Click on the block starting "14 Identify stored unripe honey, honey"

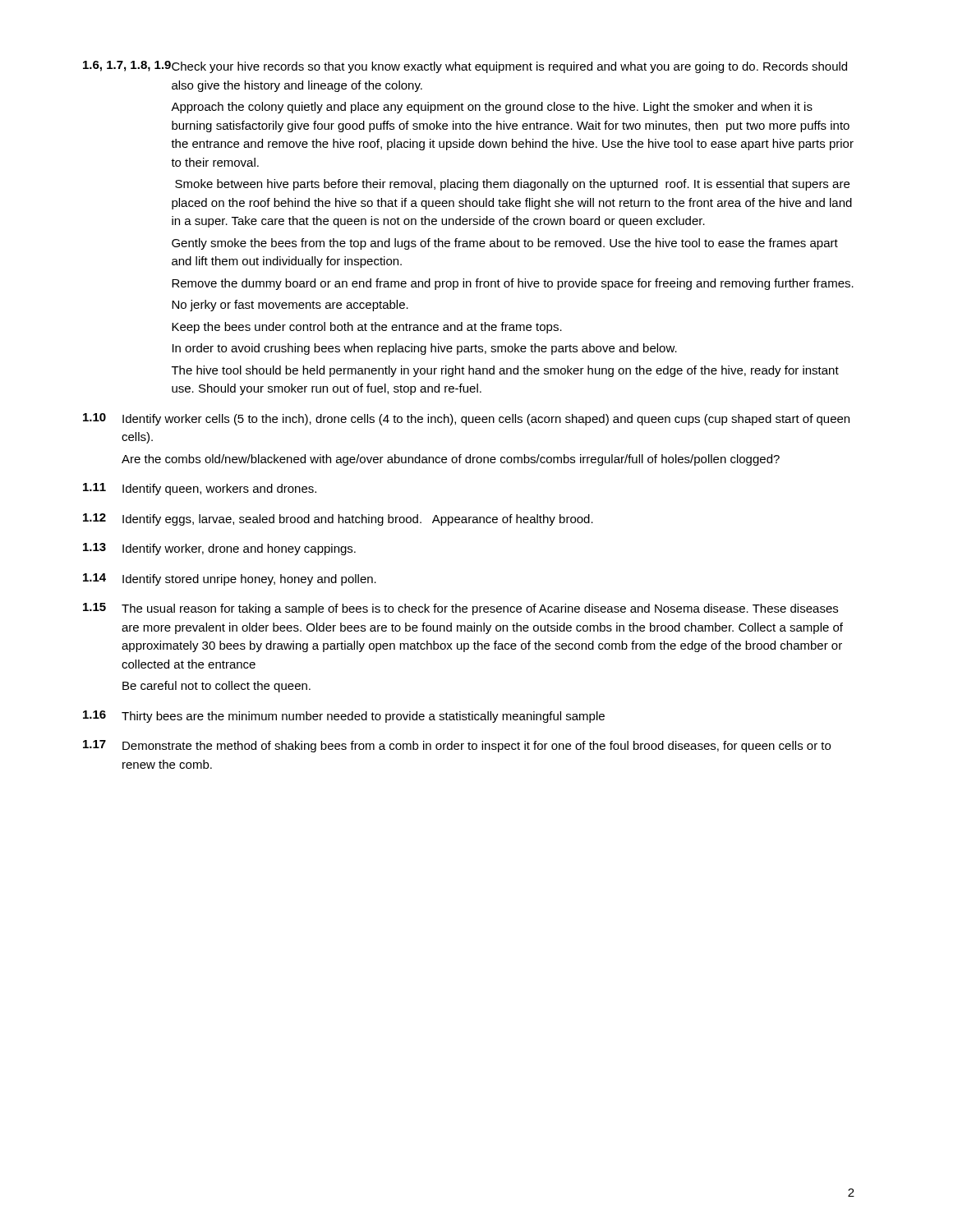click(x=230, y=579)
